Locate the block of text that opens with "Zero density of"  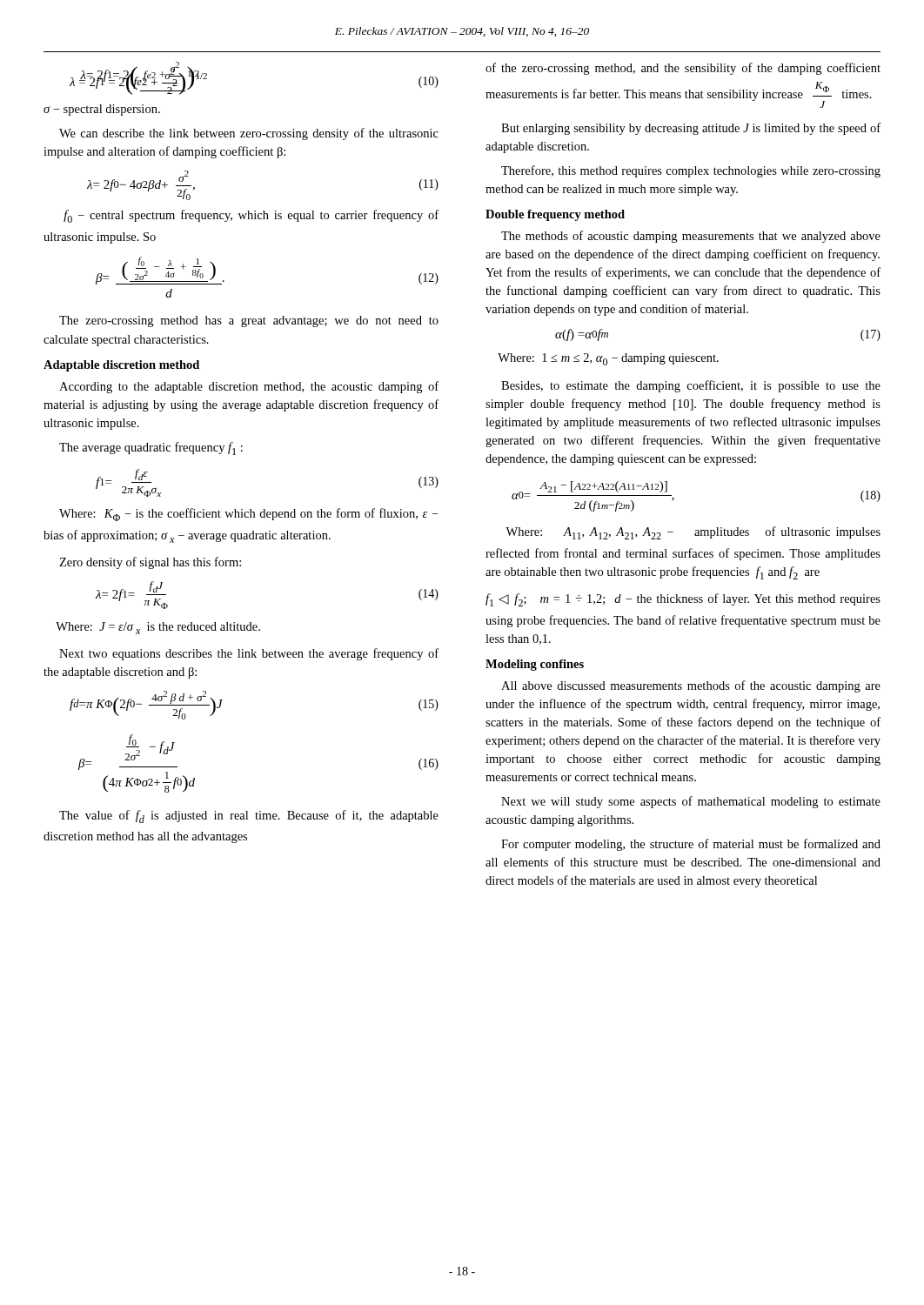151,562
